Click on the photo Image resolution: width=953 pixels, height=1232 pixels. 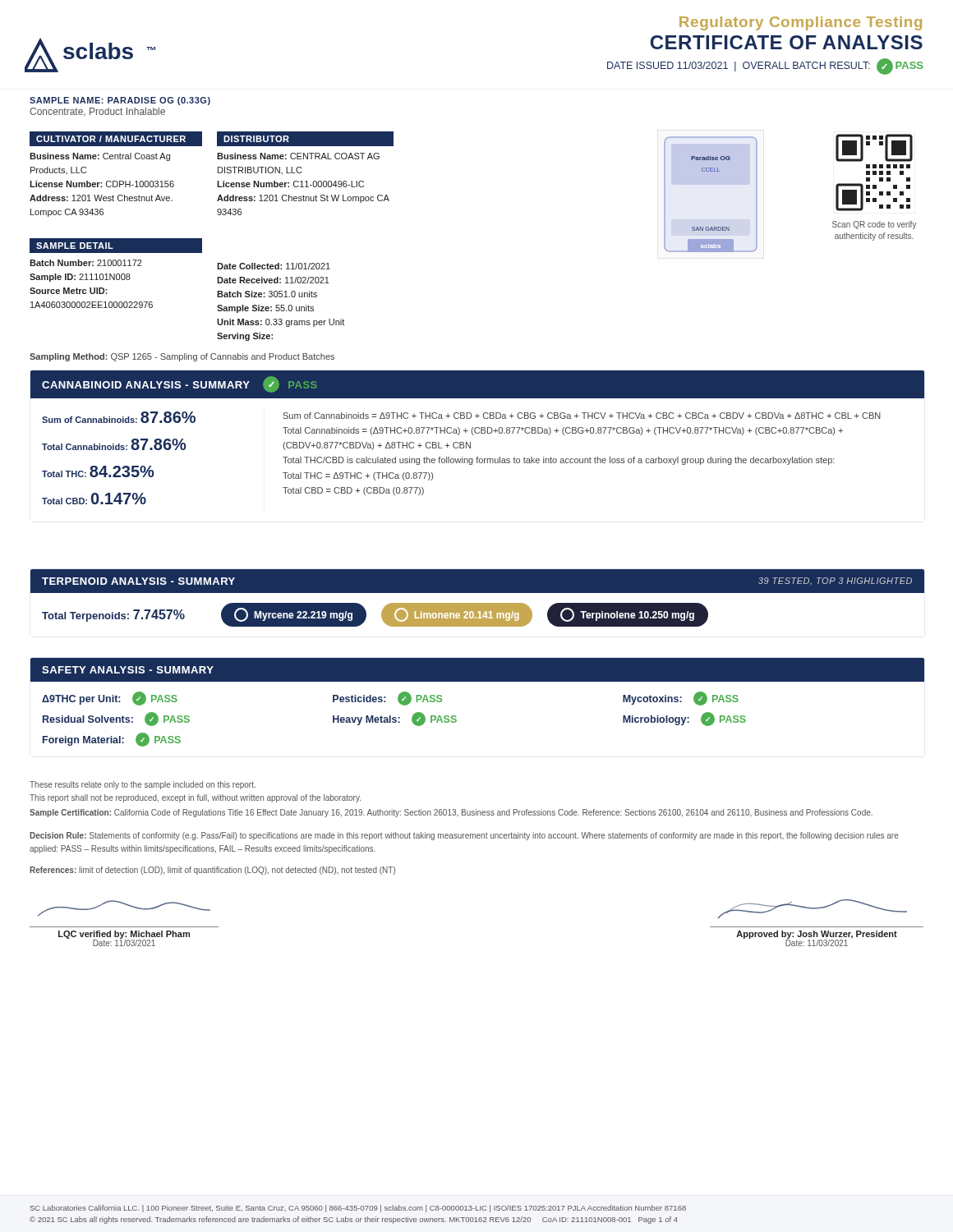pyautogui.click(x=711, y=194)
